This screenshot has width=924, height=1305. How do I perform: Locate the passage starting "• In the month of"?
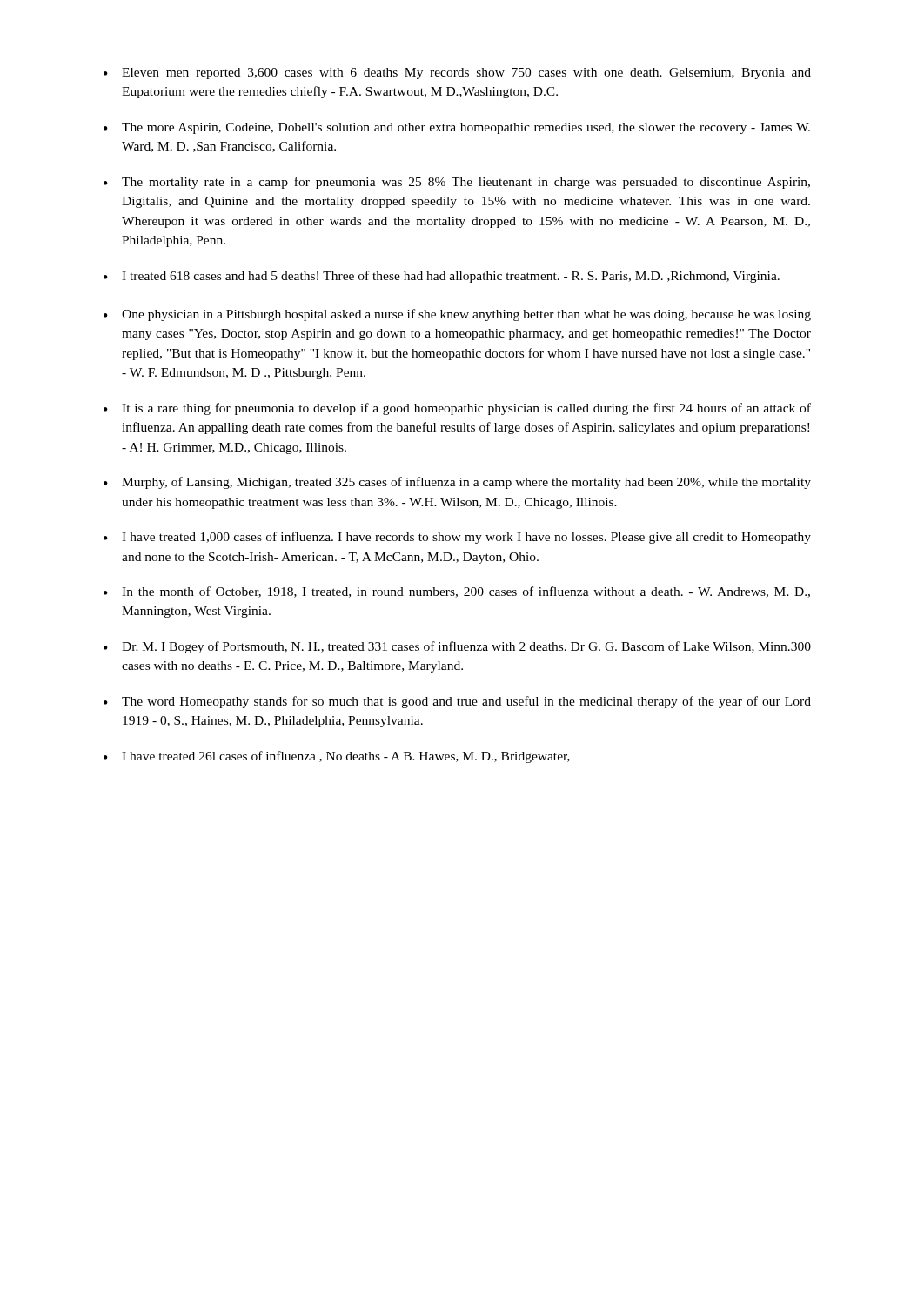click(457, 602)
